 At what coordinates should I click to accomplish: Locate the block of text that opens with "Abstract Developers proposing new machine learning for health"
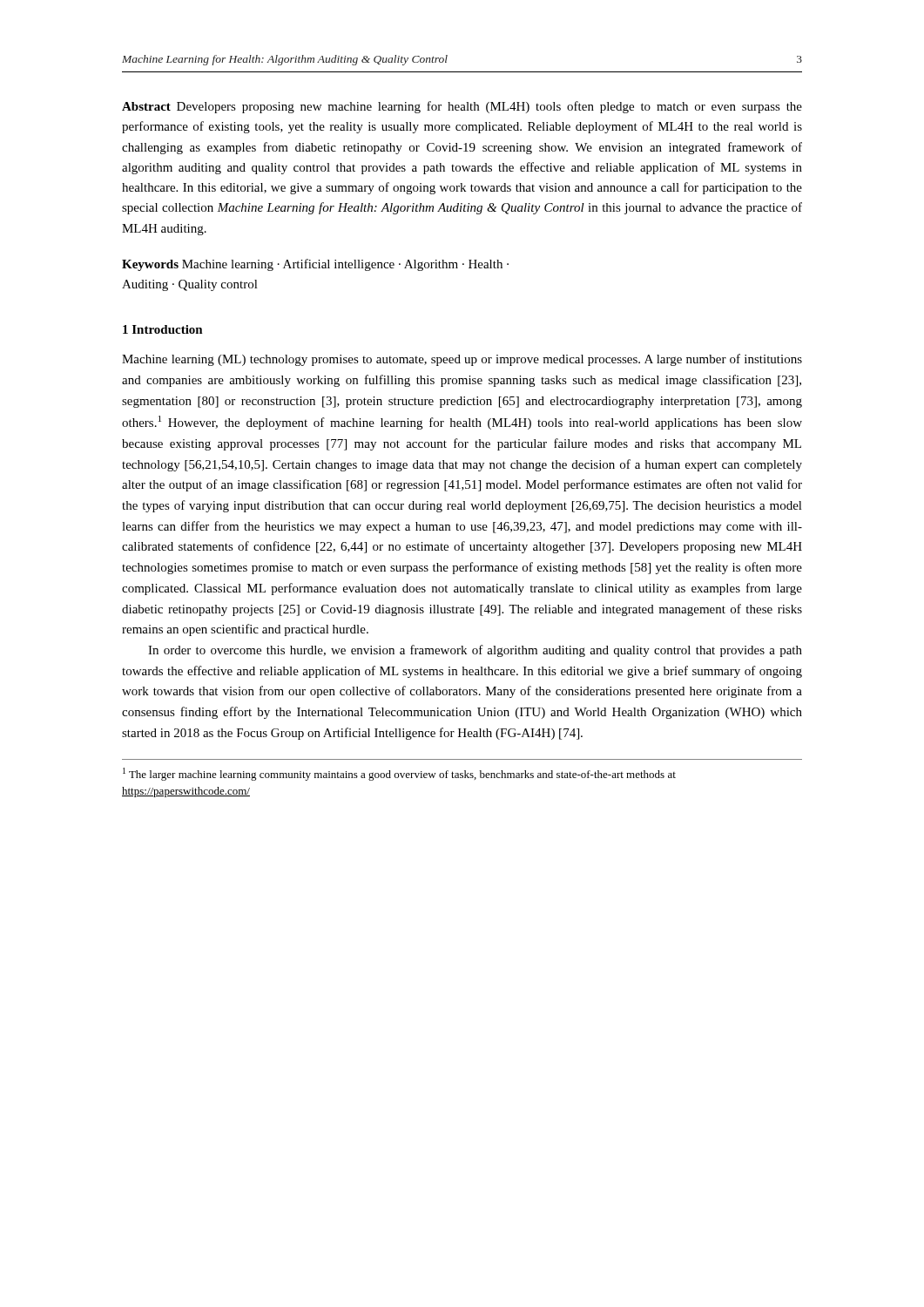(462, 167)
